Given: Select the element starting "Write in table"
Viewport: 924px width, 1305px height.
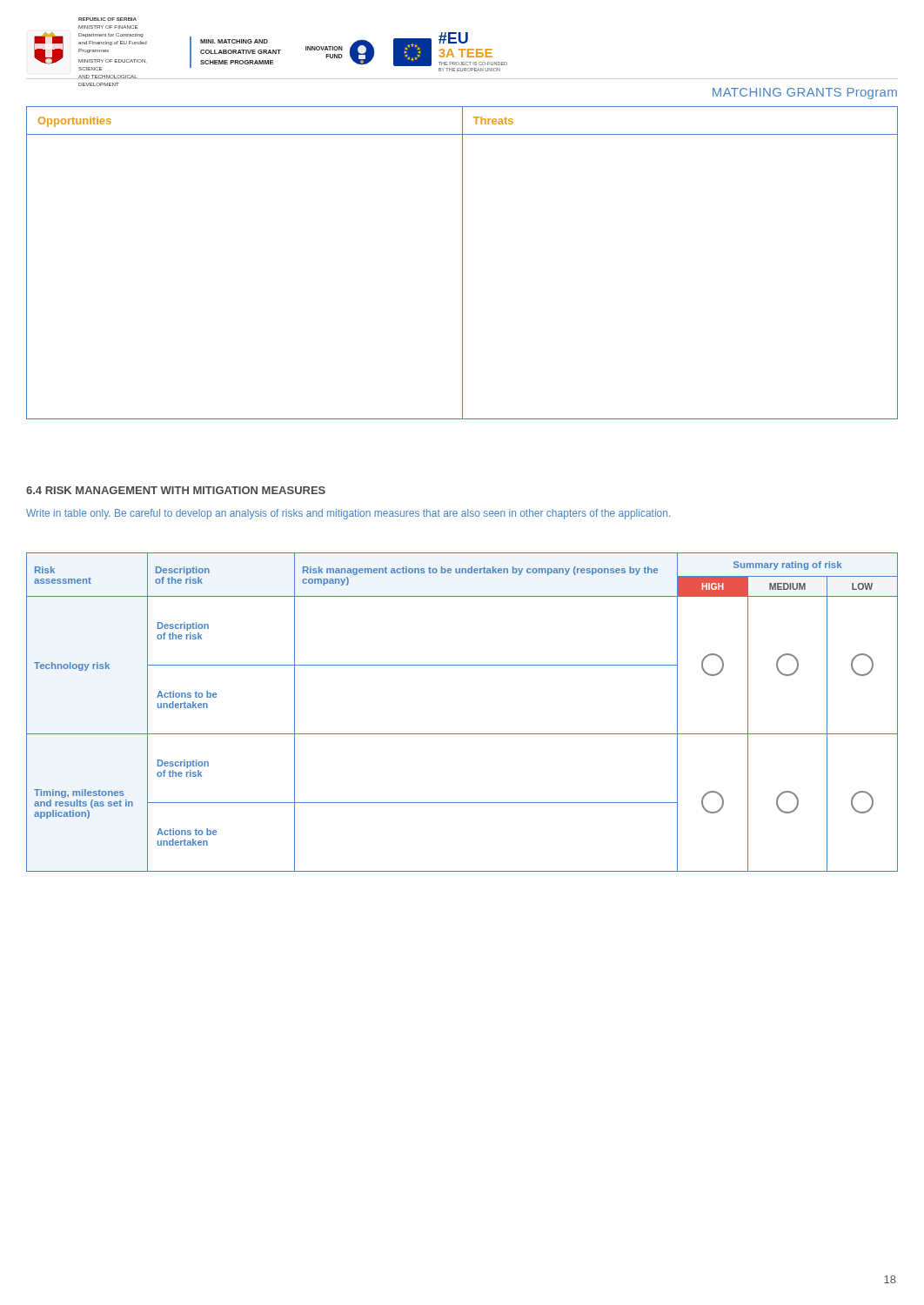Looking at the screenshot, I should pos(349,513).
